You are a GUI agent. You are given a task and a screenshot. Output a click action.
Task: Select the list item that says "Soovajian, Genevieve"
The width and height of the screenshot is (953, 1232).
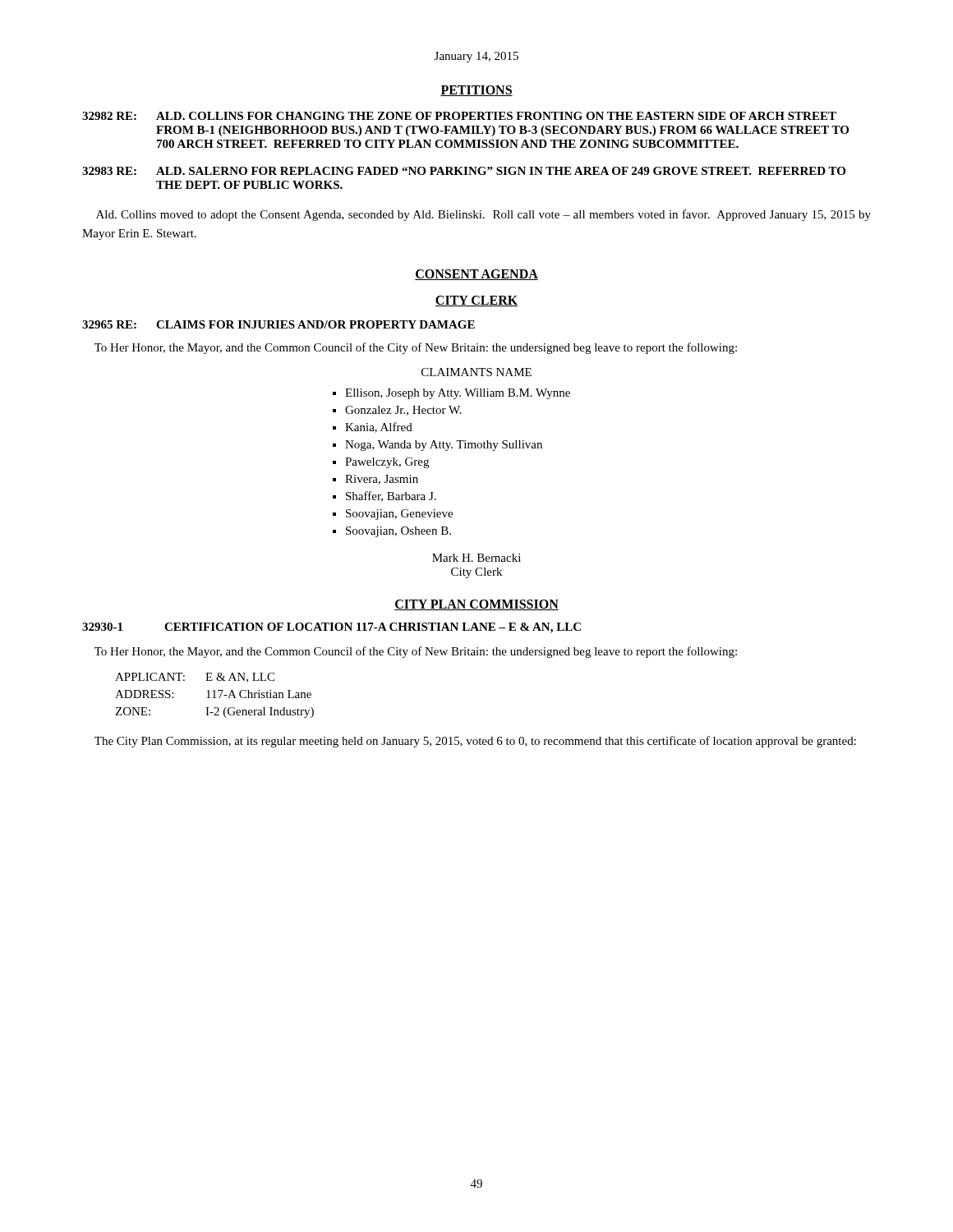point(399,513)
